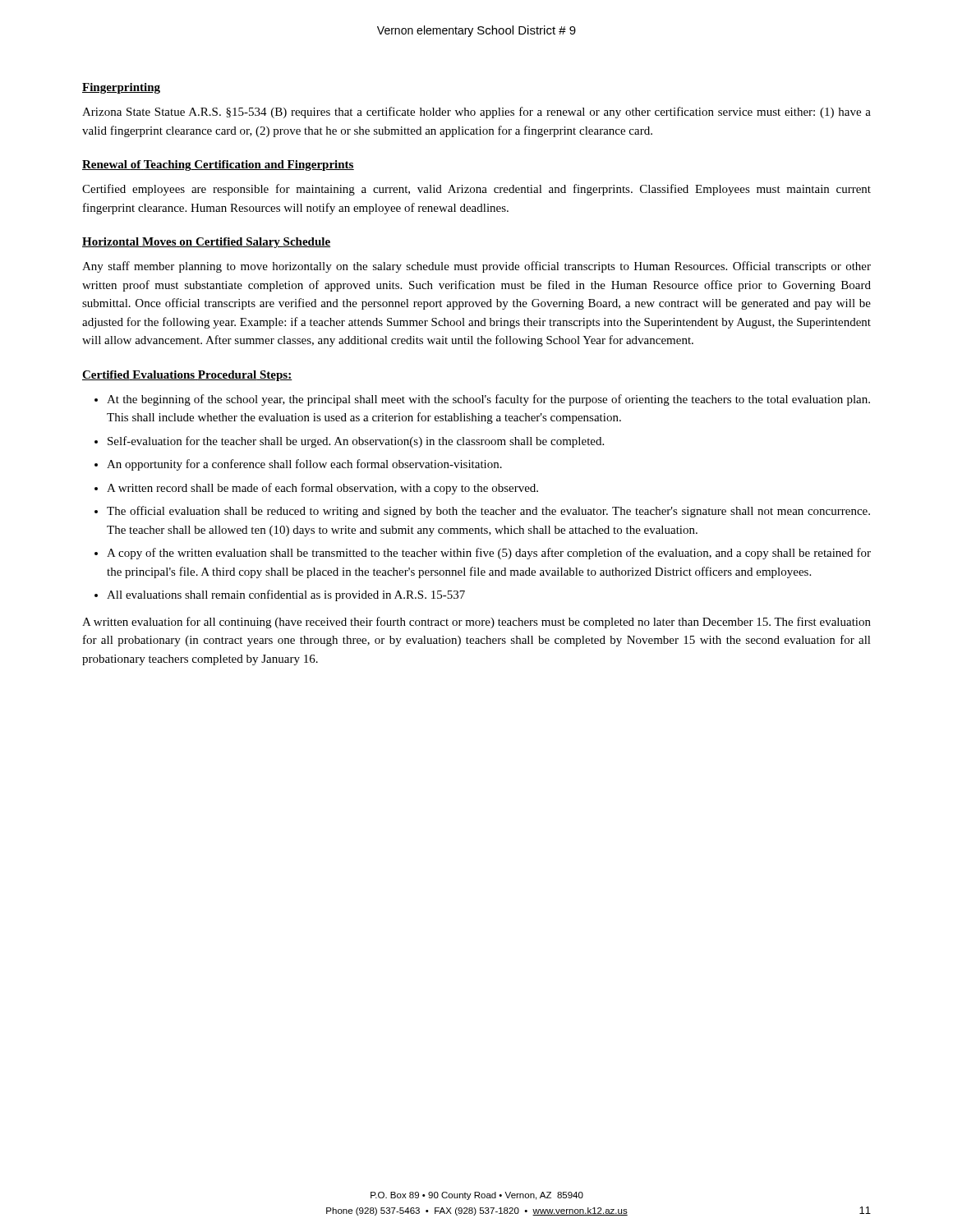Select the passage starting "A written evaluation for all continuing (have received"
The height and width of the screenshot is (1232, 953).
(x=476, y=640)
